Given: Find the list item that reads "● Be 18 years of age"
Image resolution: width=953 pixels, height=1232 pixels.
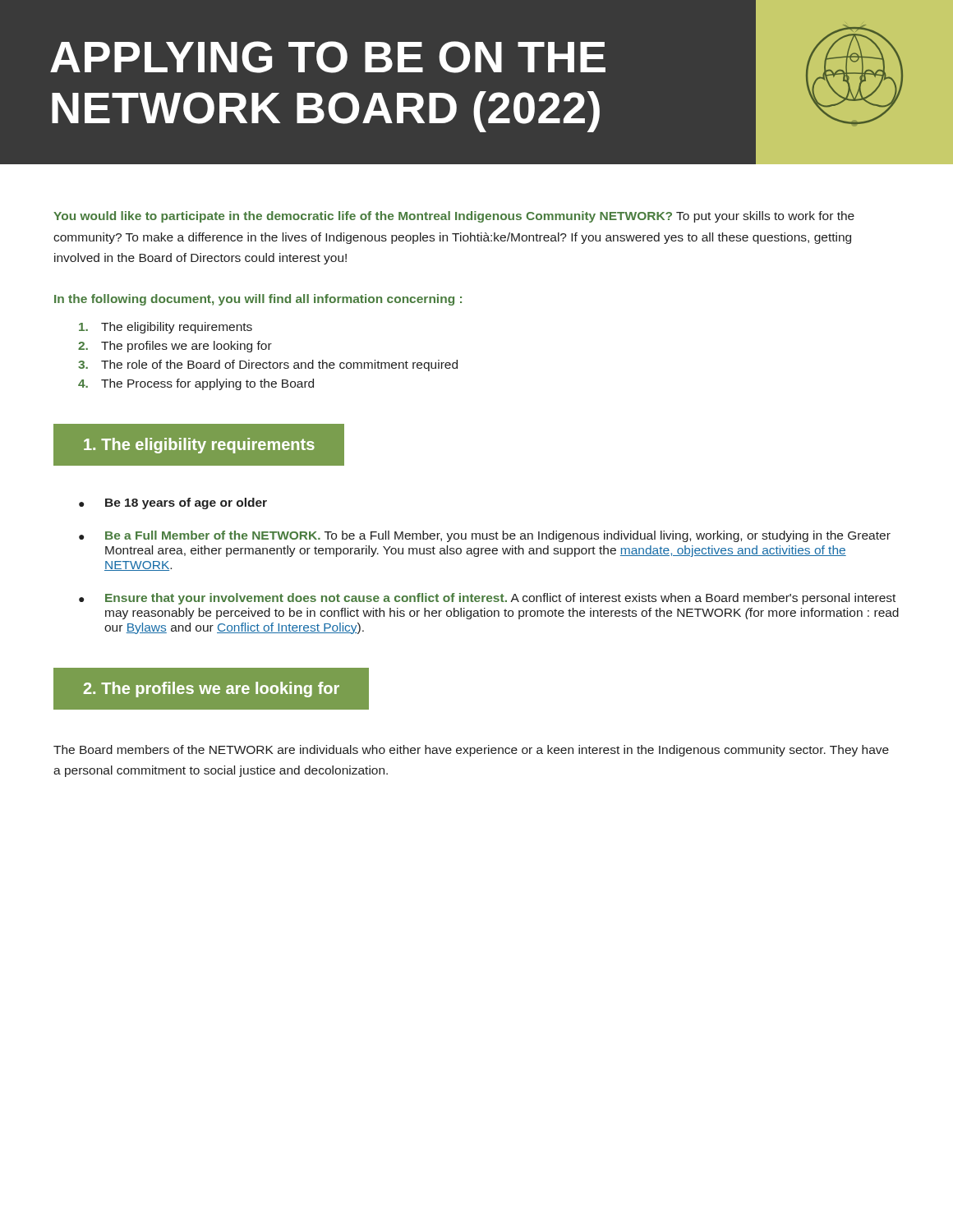Looking at the screenshot, I should coord(173,502).
